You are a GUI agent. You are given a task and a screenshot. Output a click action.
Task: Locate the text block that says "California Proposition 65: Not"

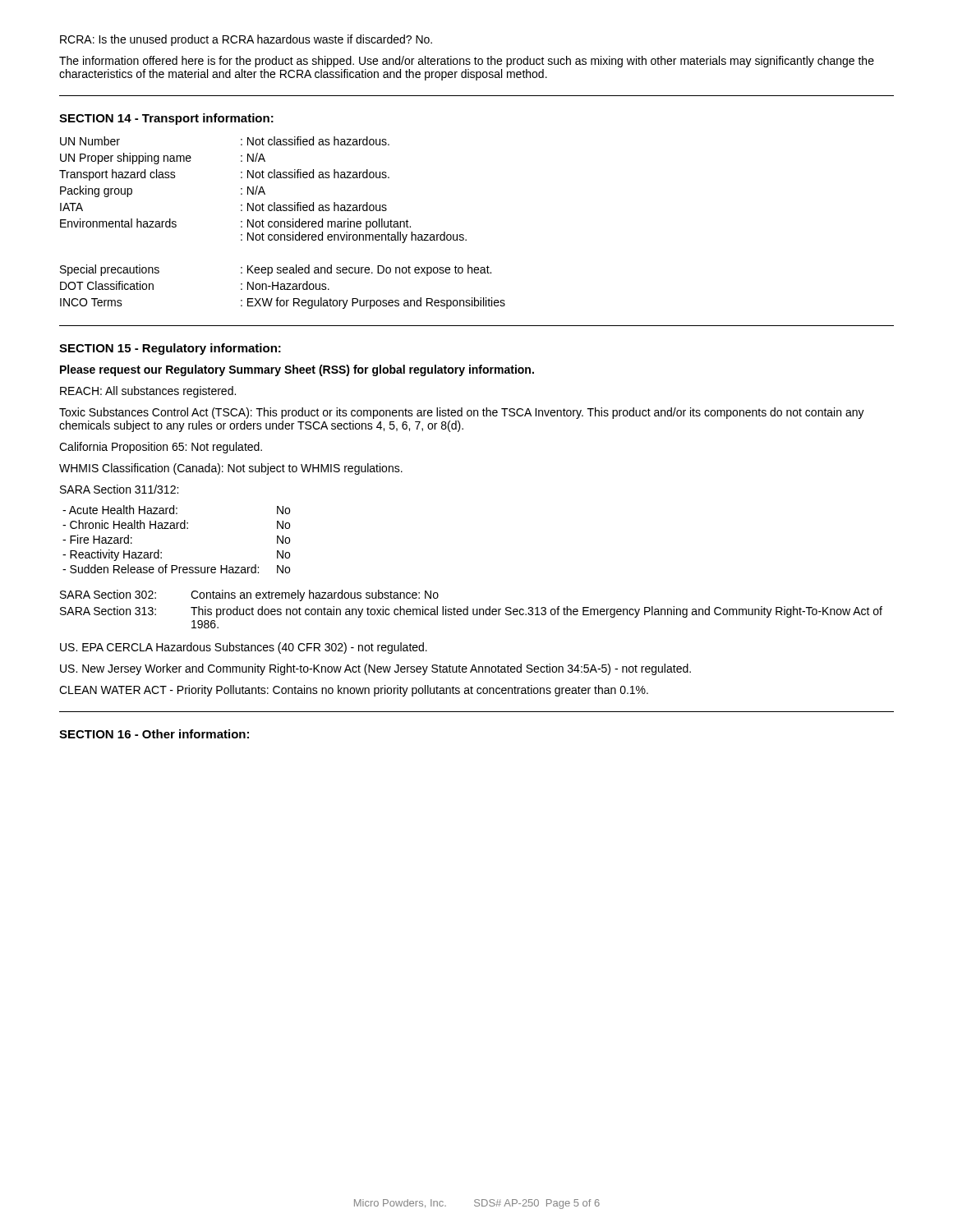pos(161,447)
